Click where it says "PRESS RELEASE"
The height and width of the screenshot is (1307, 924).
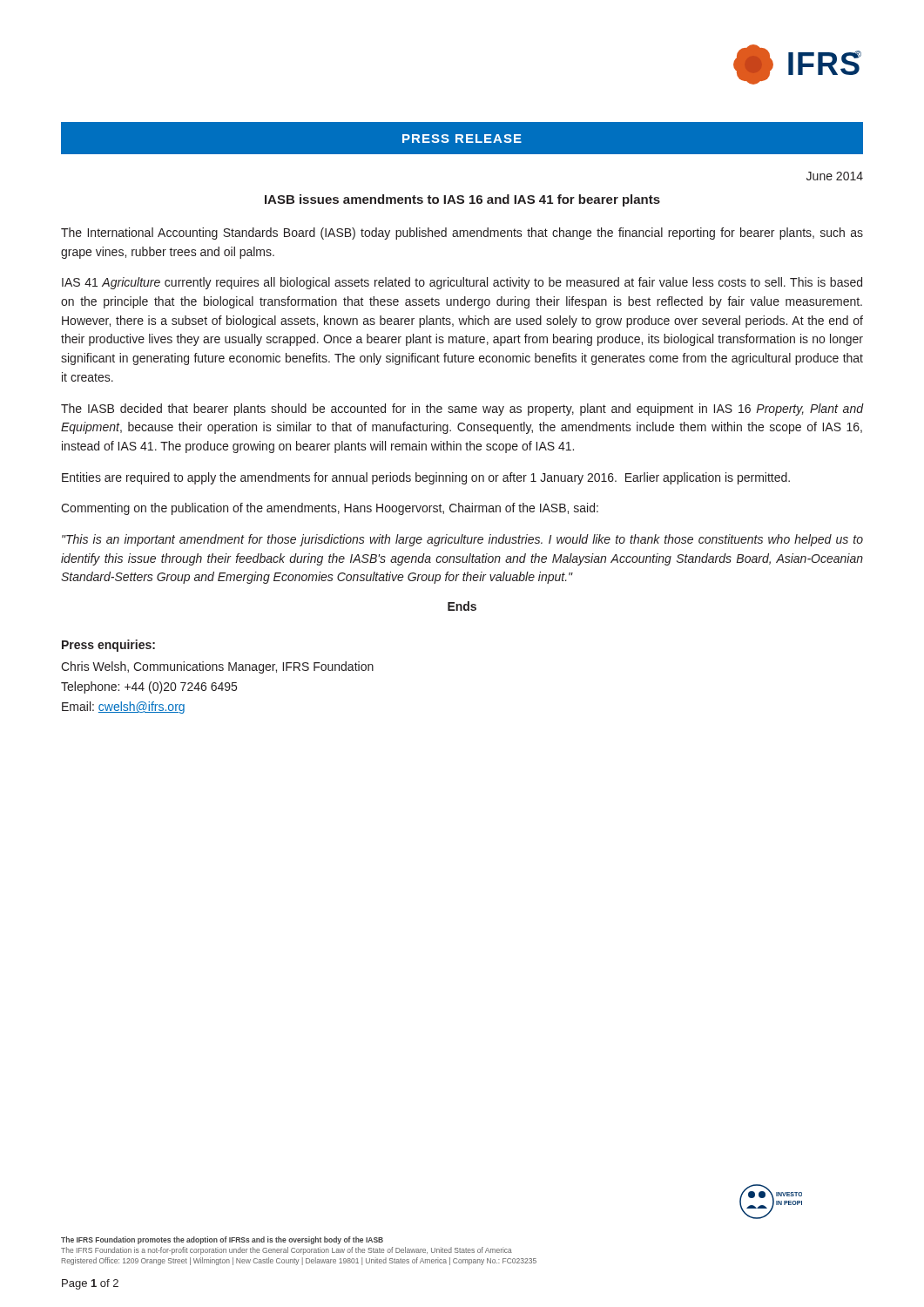[462, 138]
